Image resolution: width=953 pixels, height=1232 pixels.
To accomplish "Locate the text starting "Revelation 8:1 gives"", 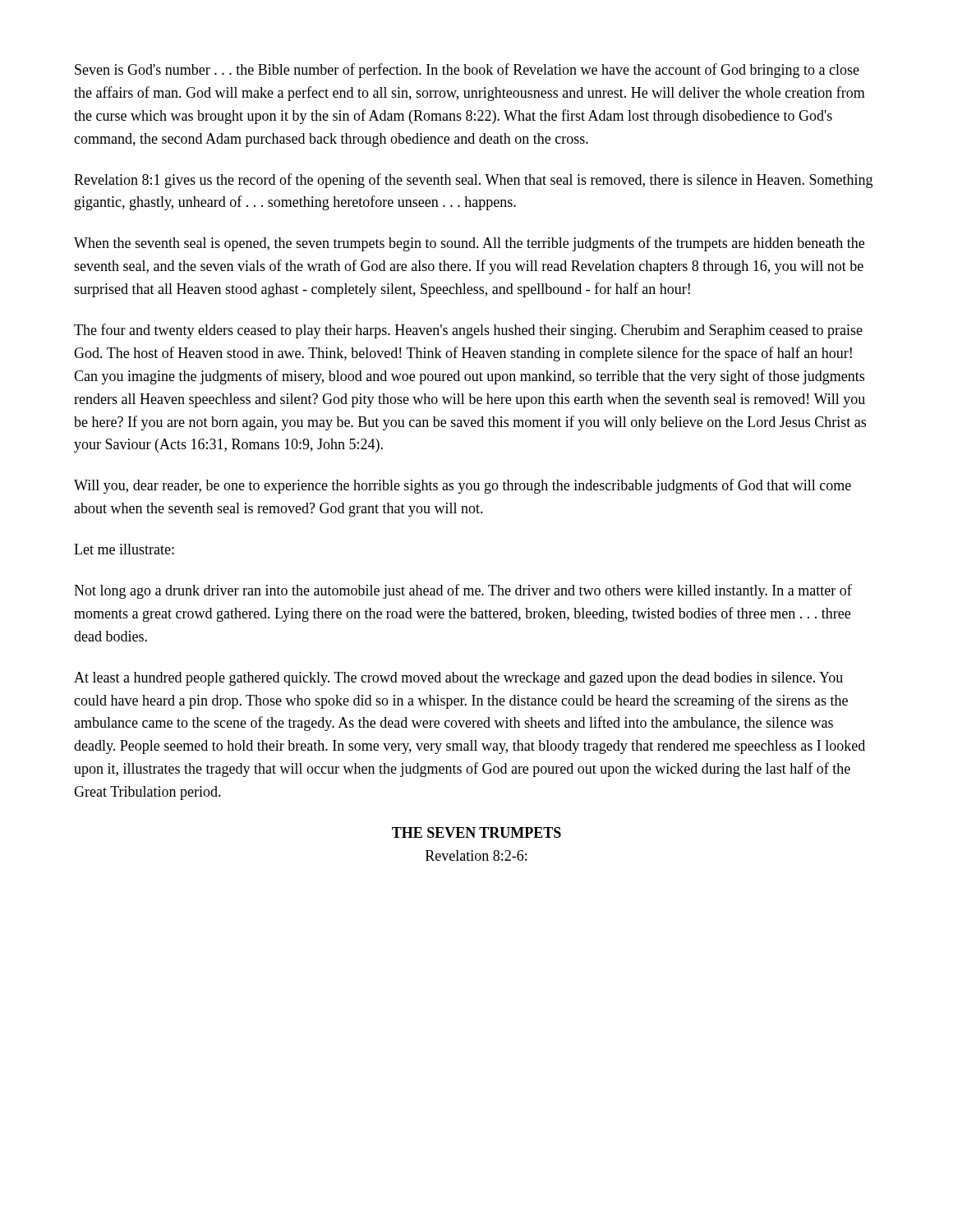I will (473, 191).
